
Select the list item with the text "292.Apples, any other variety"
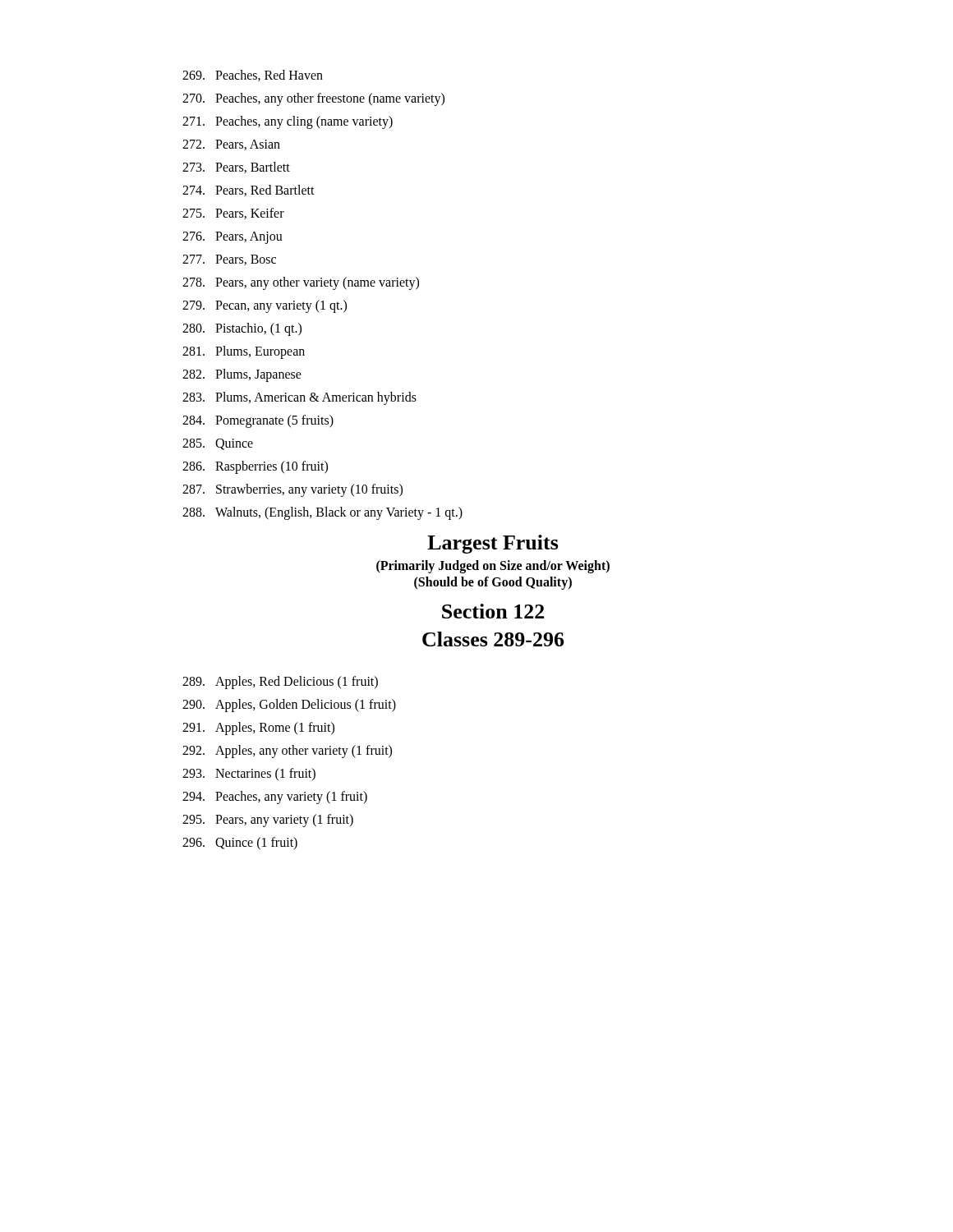[x=278, y=751]
